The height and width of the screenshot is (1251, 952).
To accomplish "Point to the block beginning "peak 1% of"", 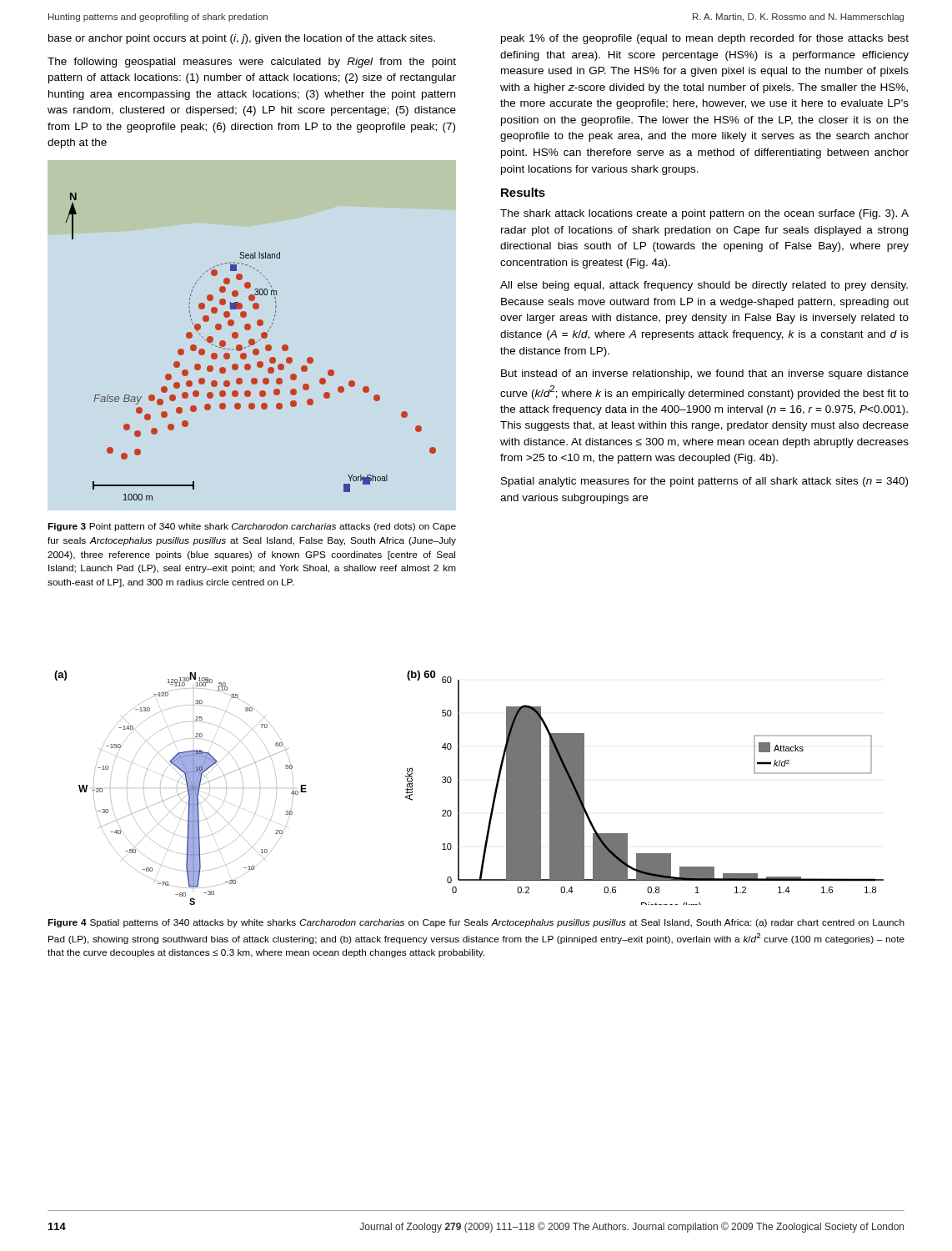I will pos(704,103).
